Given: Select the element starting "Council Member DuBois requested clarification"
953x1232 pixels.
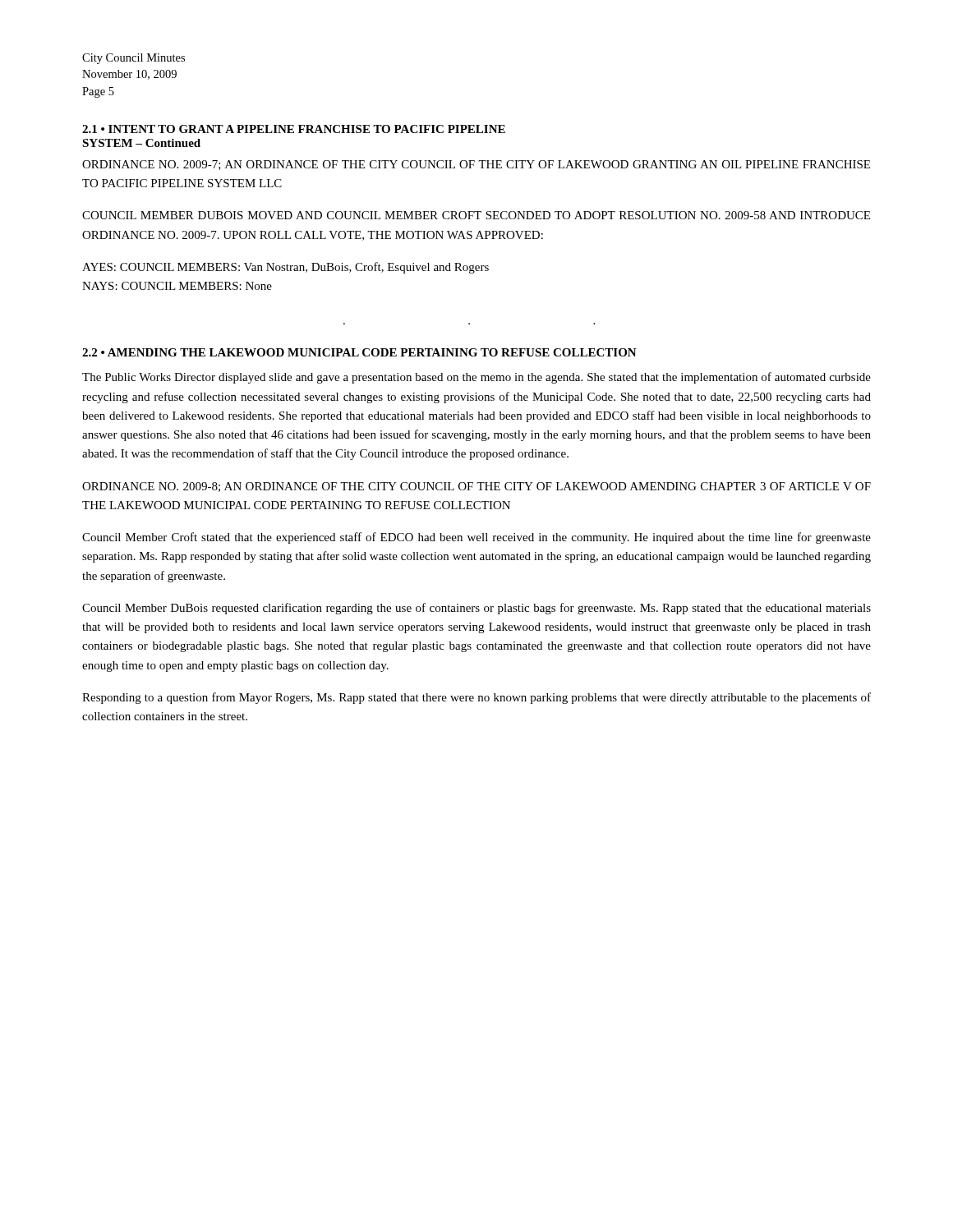Looking at the screenshot, I should (x=476, y=636).
